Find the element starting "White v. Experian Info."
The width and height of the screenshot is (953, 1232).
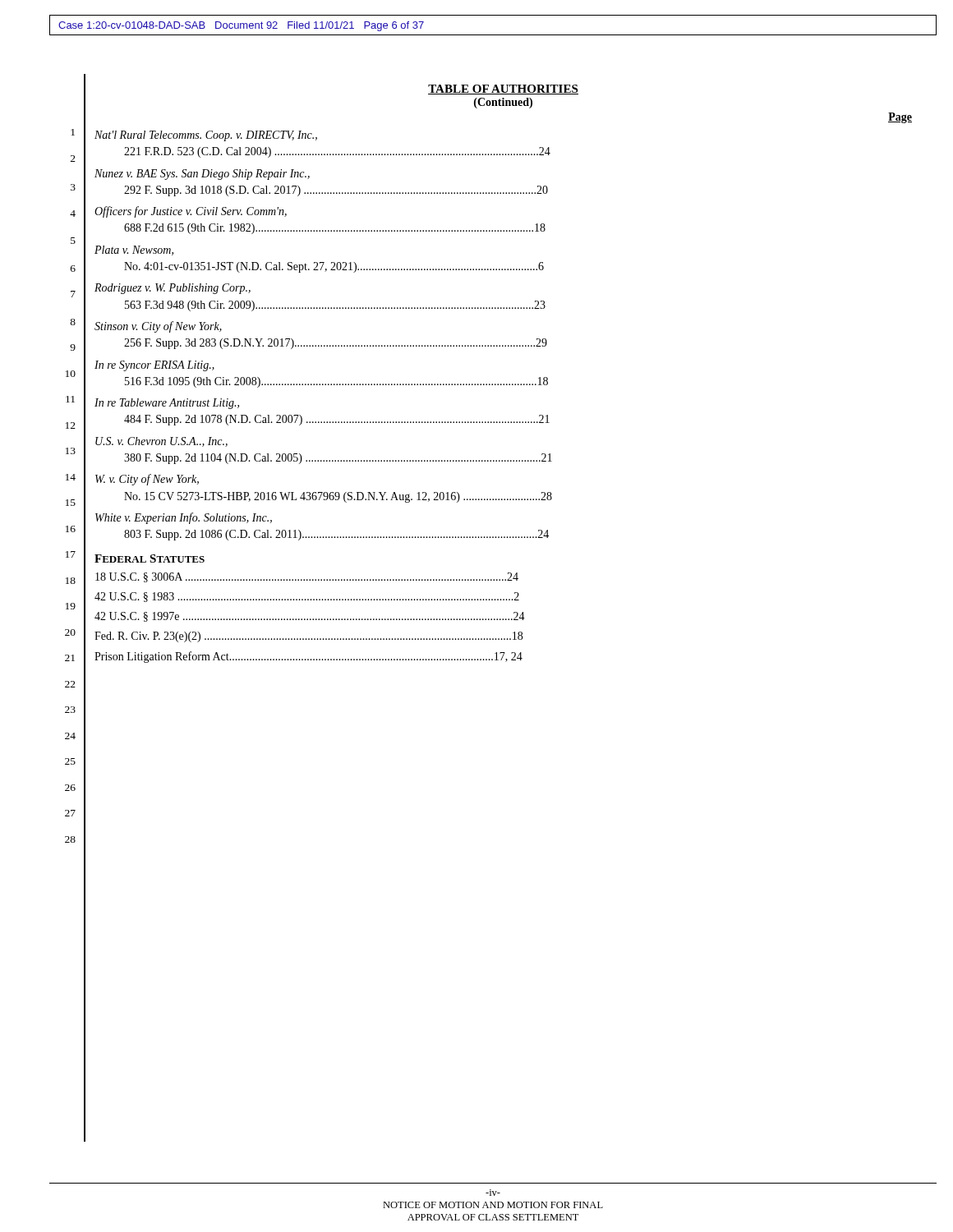[503, 527]
